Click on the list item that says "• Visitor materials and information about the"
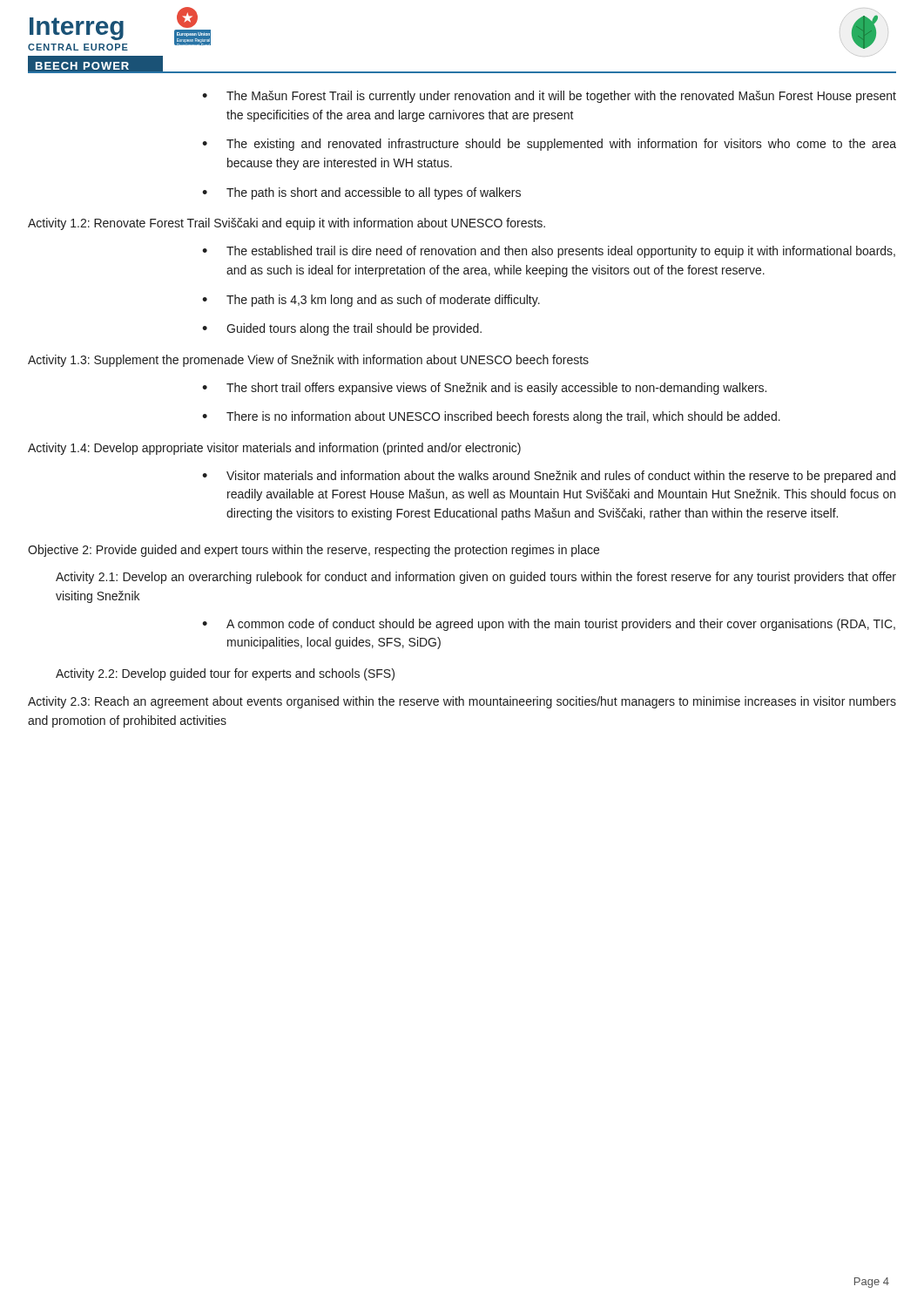Image resolution: width=924 pixels, height=1307 pixels. coord(549,495)
